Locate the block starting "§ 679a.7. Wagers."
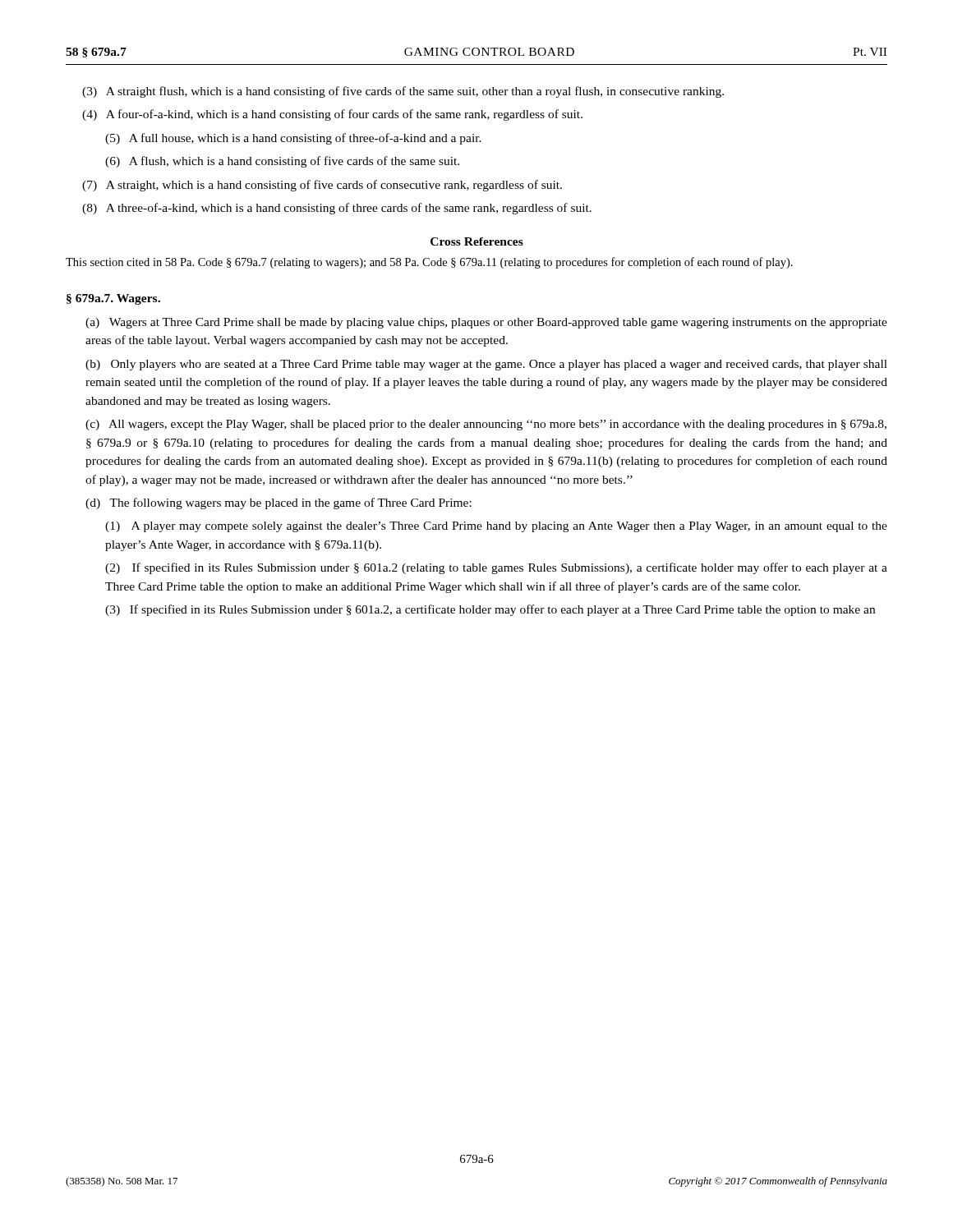953x1232 pixels. [113, 298]
